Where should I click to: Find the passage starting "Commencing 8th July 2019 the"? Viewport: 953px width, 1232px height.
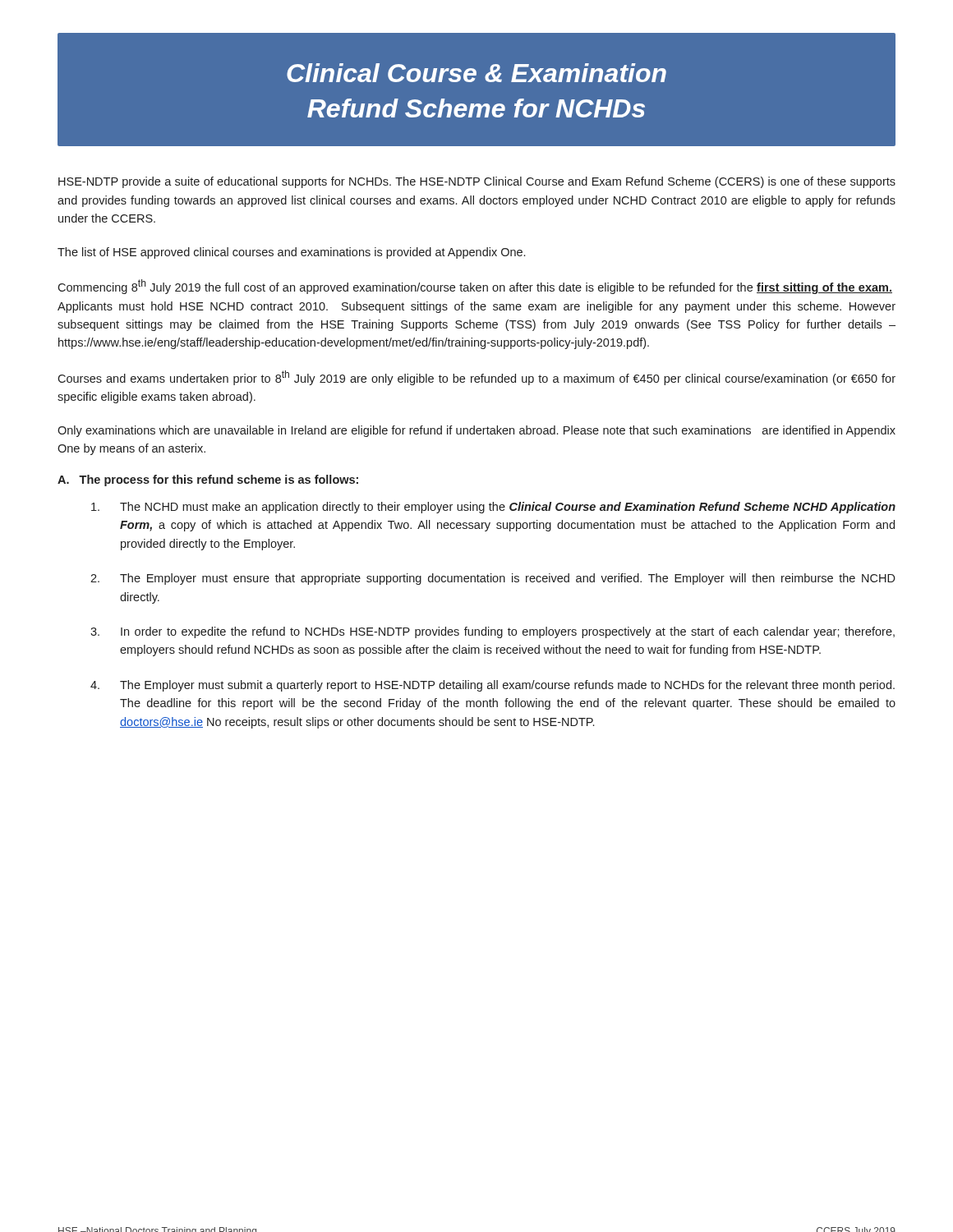(x=476, y=314)
